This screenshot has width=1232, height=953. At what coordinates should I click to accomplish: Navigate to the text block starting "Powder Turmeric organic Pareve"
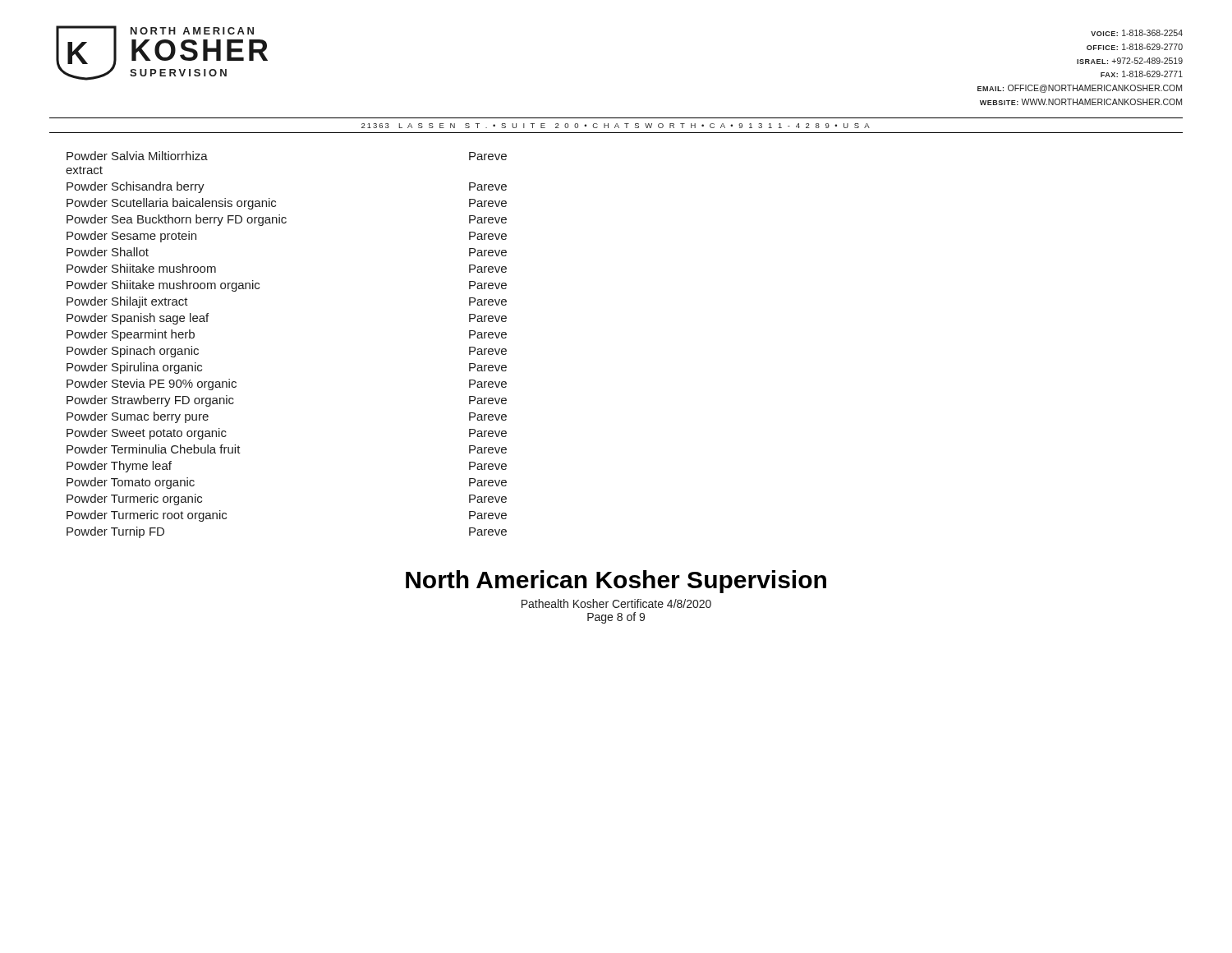130,499
